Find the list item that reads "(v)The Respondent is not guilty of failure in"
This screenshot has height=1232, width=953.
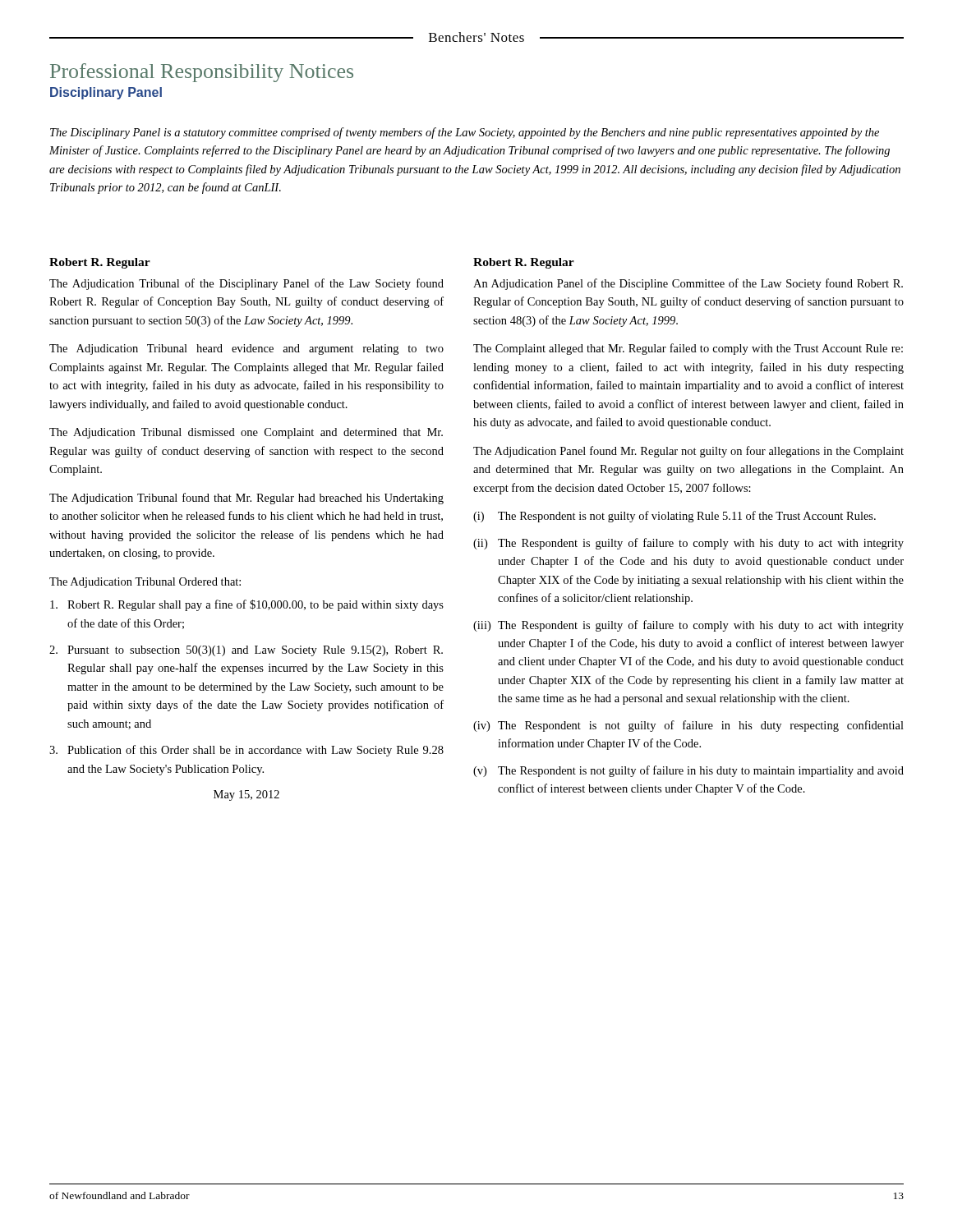(688, 778)
